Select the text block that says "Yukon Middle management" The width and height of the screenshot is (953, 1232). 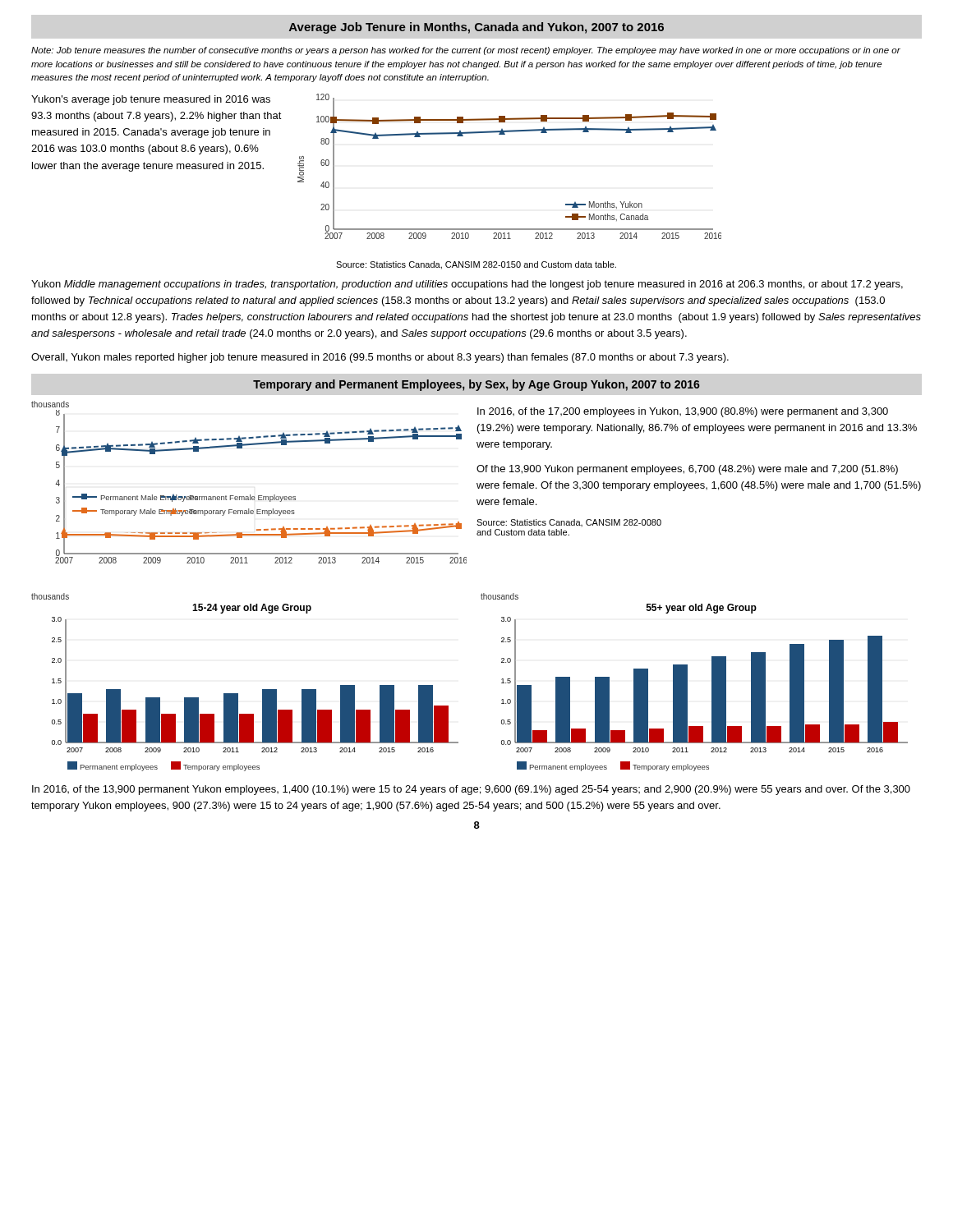(x=476, y=309)
